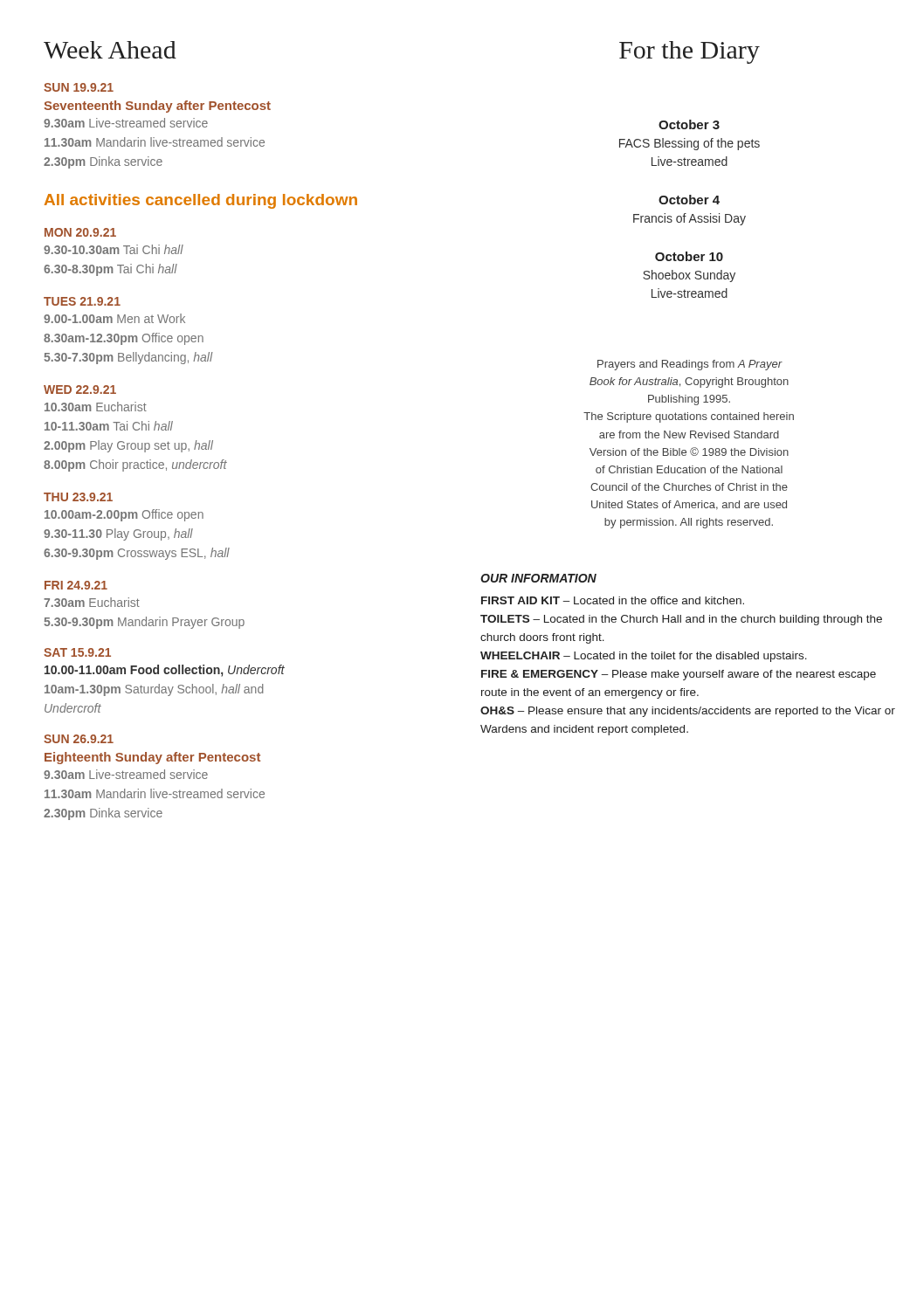Find the section header that reads "MON 20.9.21"
Screen dimensions: 1310x924
coord(80,232)
